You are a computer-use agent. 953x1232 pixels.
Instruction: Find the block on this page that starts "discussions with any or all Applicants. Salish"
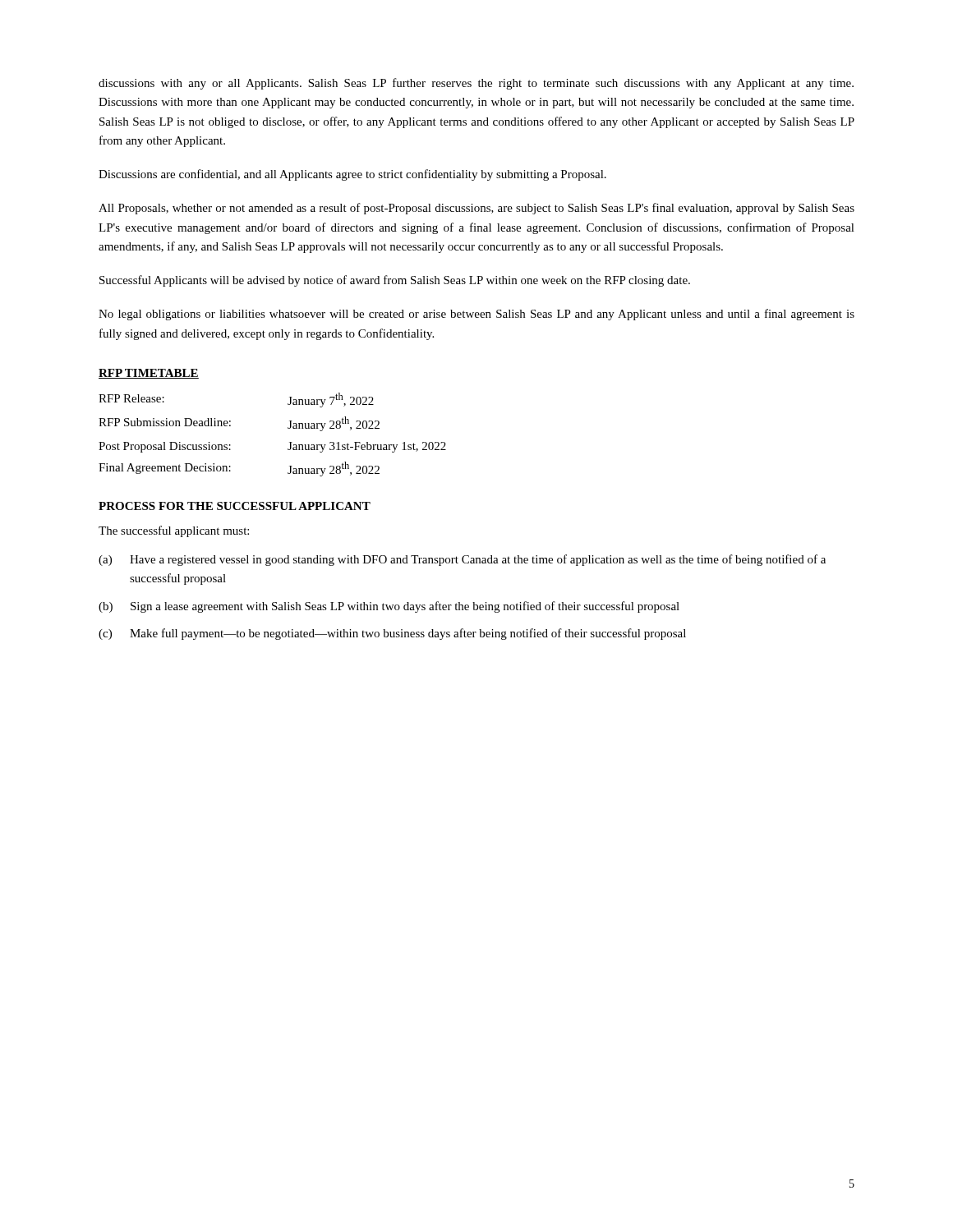coord(476,112)
